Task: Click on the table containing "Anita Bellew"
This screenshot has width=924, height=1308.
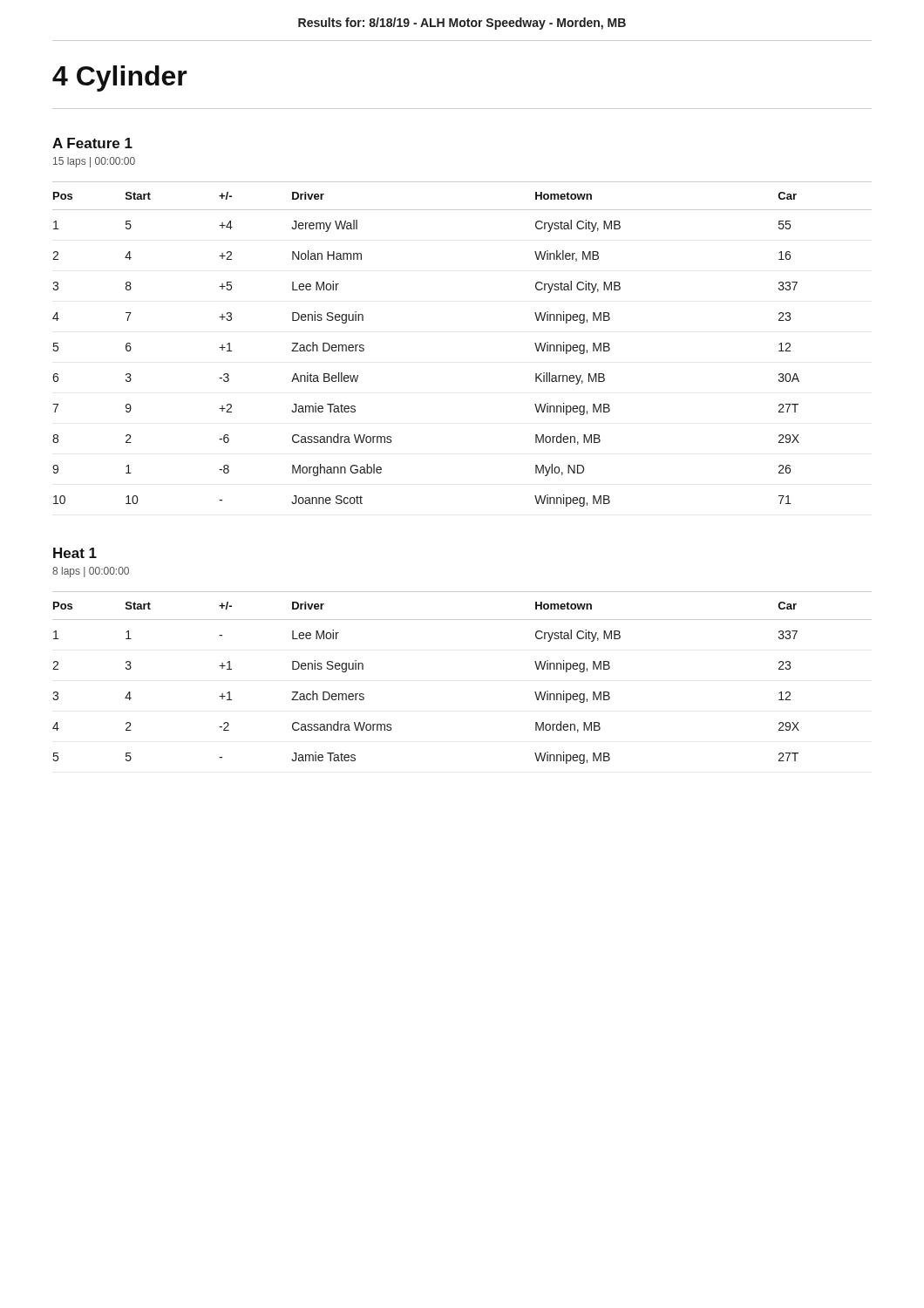Action: 462,348
